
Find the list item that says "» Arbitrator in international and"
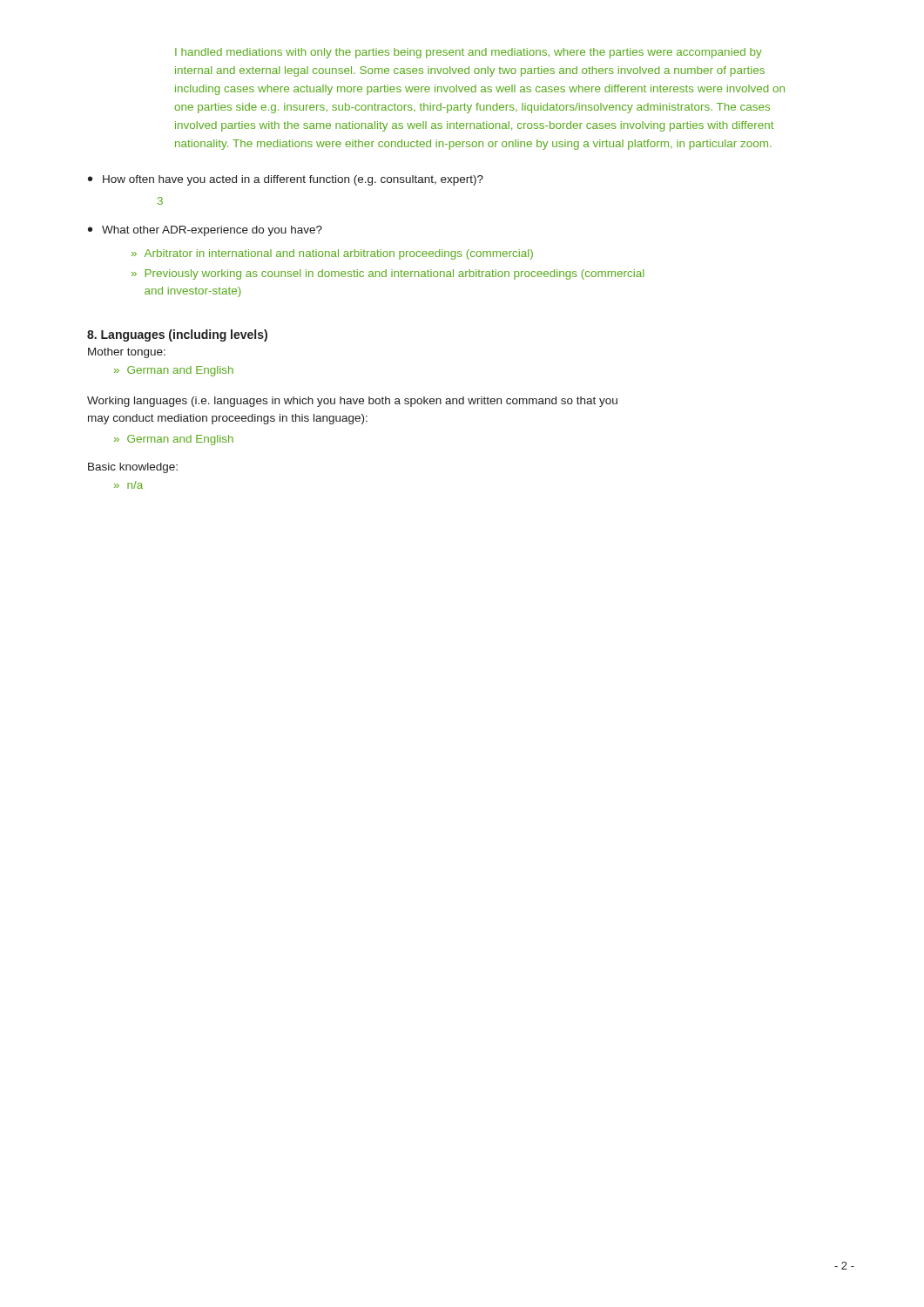tap(332, 253)
